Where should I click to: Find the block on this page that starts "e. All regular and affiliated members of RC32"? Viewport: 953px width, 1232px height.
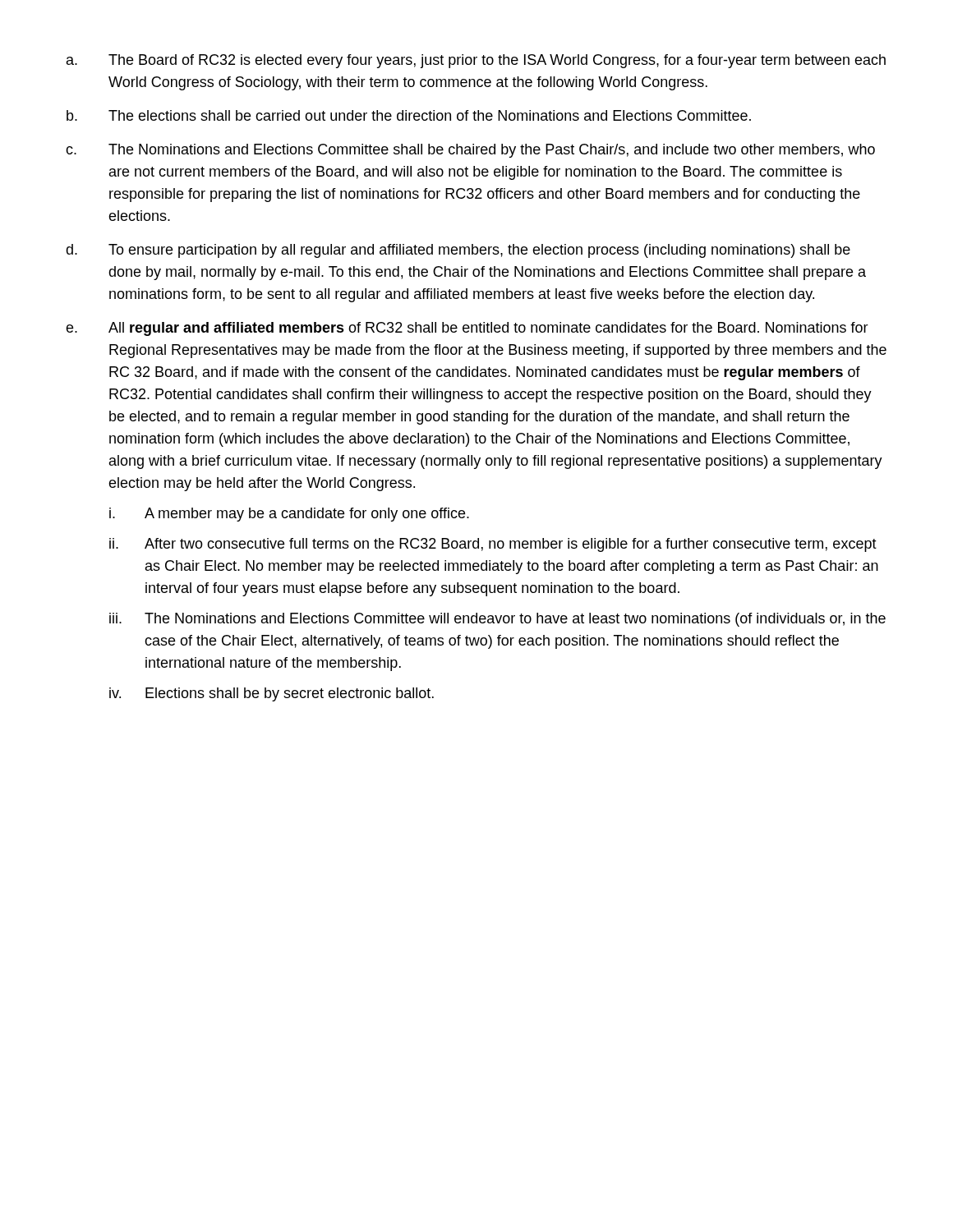pos(476,515)
